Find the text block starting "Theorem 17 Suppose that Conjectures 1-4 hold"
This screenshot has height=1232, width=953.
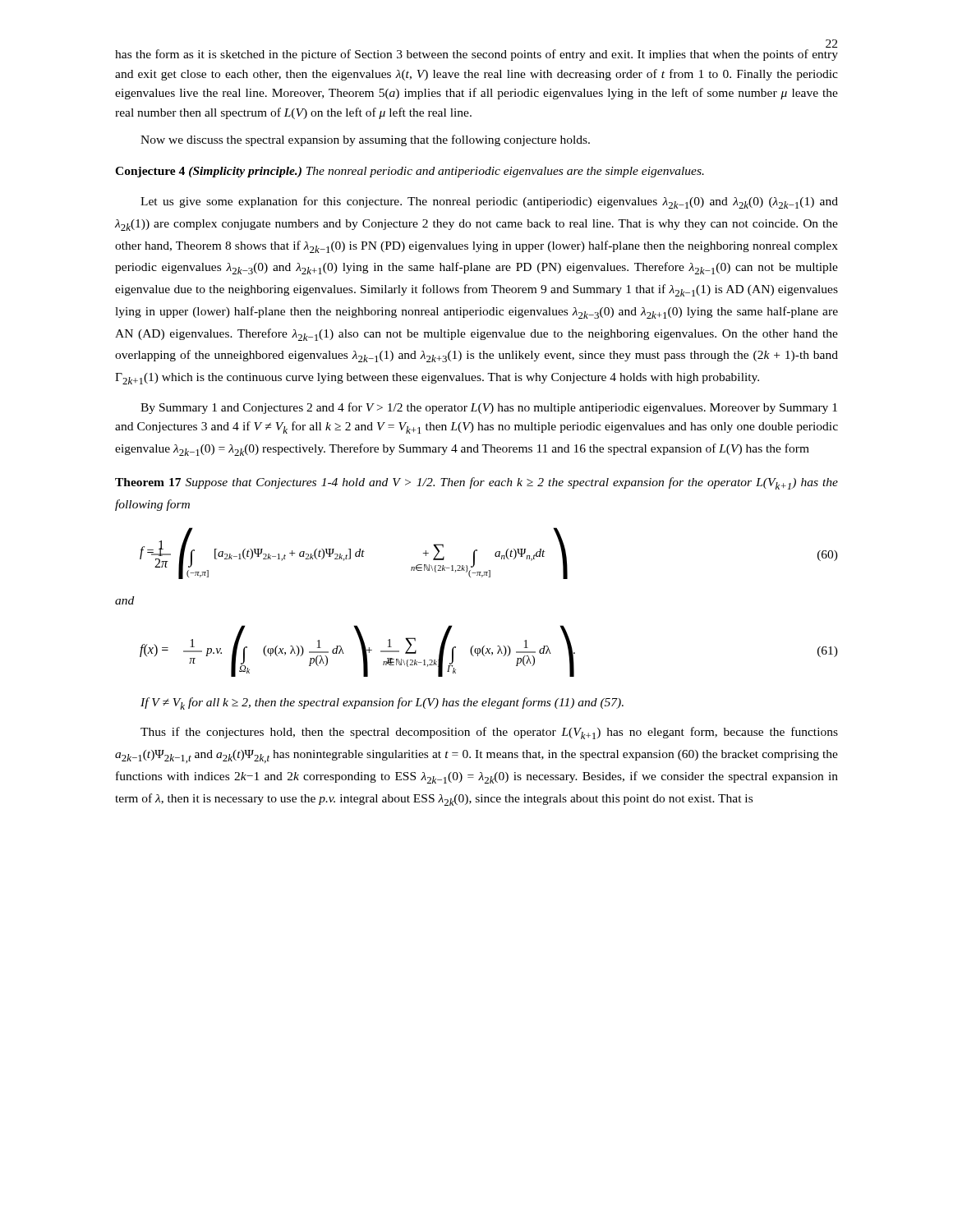pyautogui.click(x=476, y=493)
